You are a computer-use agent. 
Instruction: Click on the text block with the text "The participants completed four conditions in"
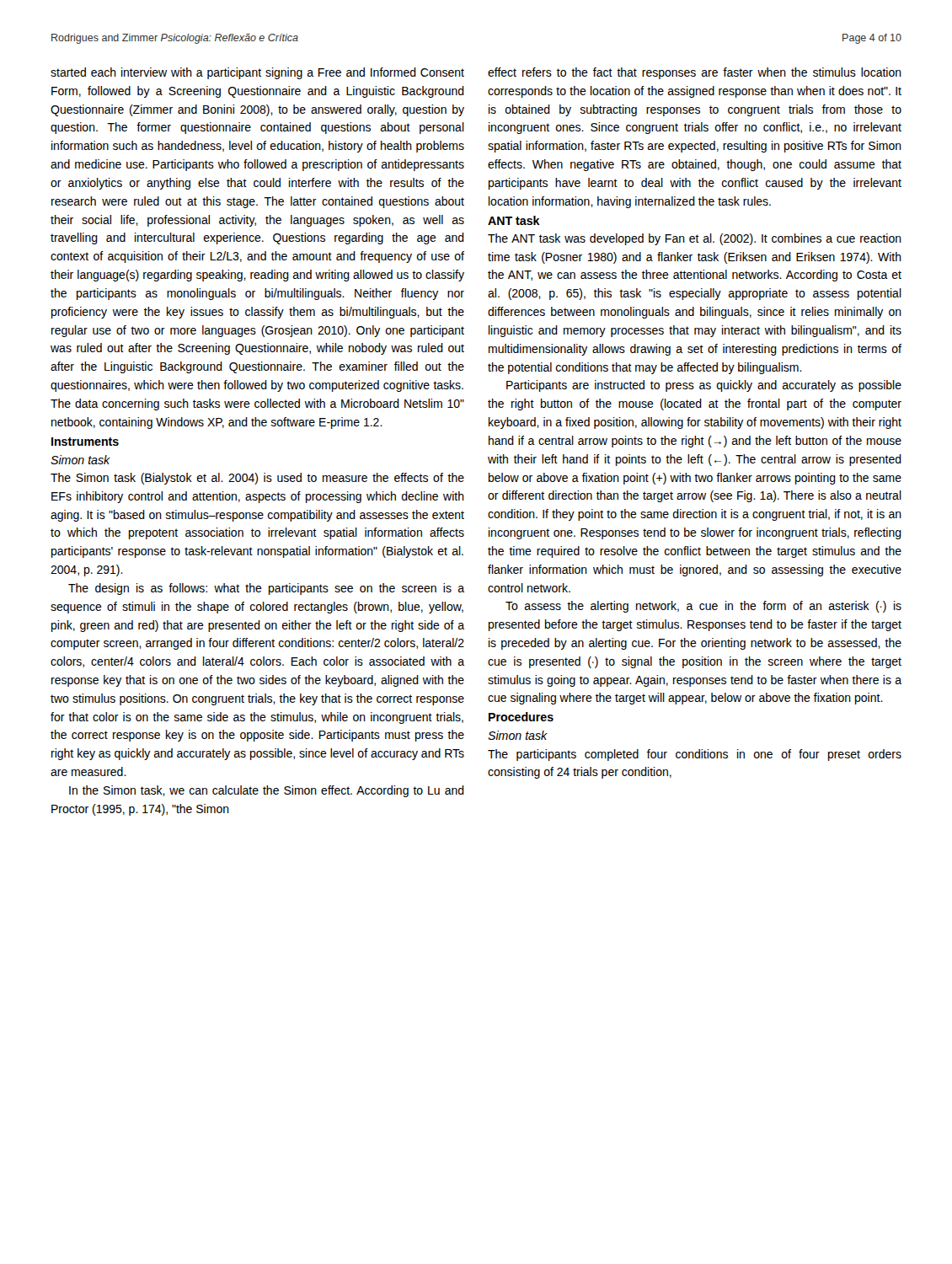(x=695, y=764)
